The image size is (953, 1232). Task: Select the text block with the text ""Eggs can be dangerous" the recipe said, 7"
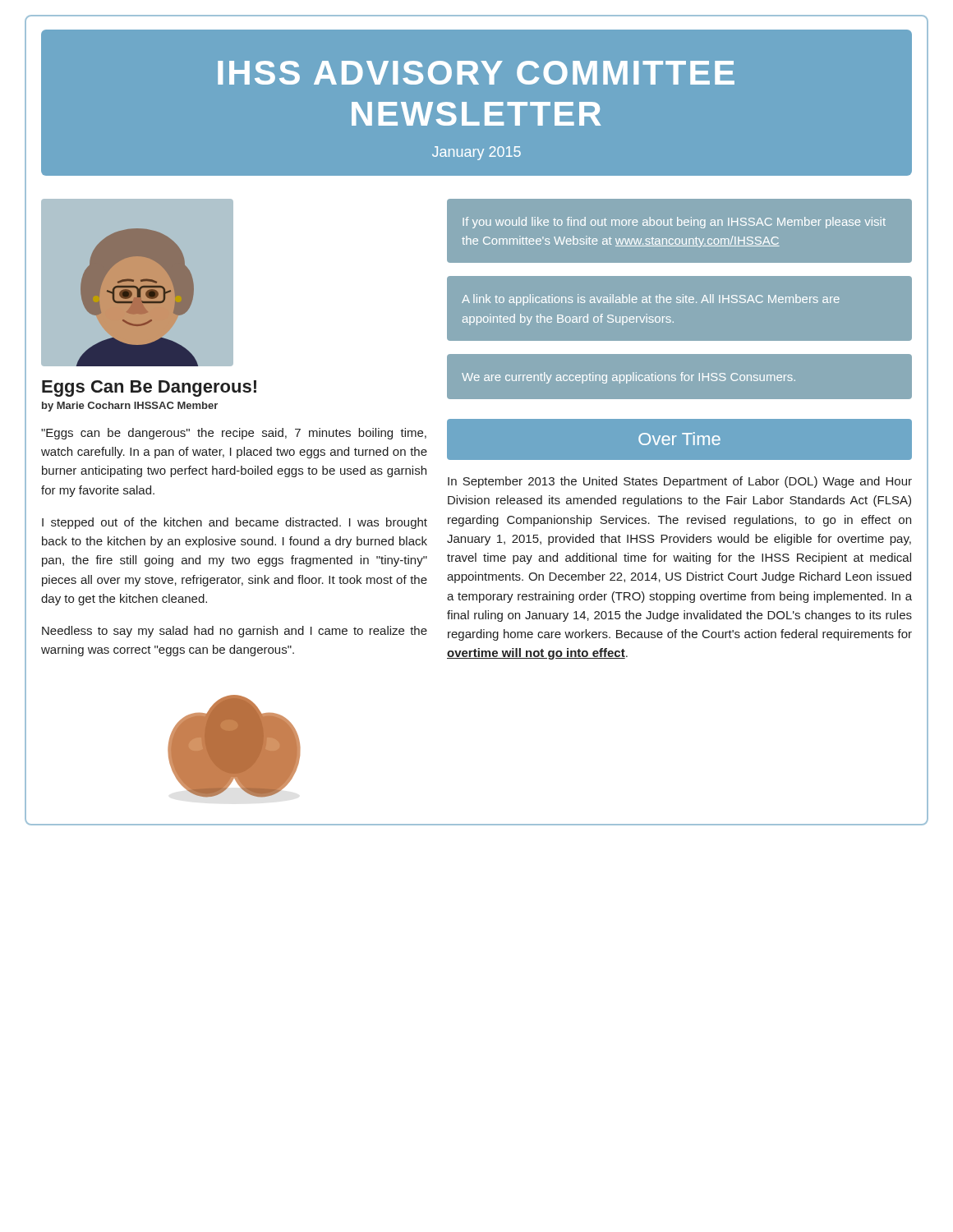[234, 461]
